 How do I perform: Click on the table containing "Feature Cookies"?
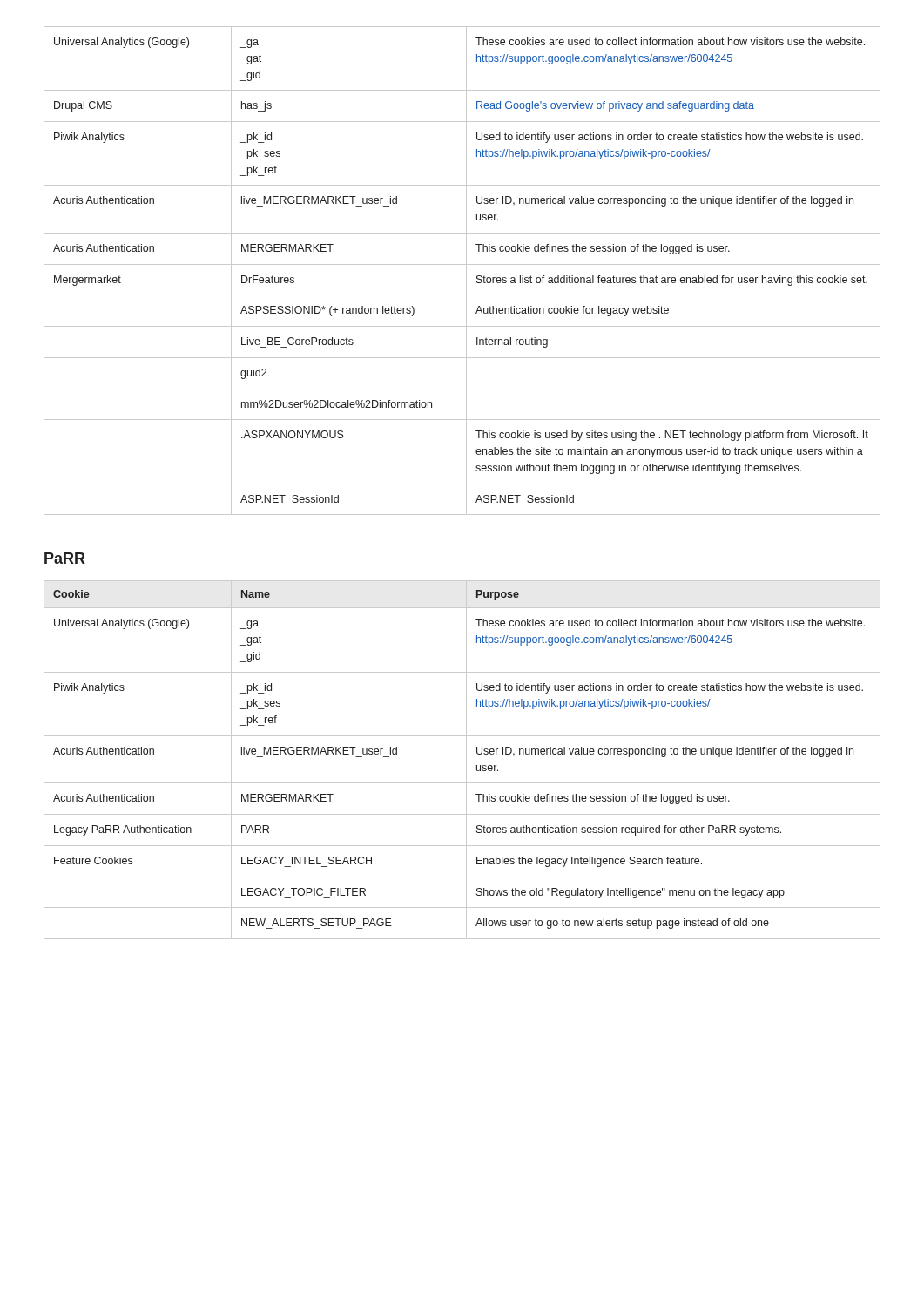click(x=462, y=760)
